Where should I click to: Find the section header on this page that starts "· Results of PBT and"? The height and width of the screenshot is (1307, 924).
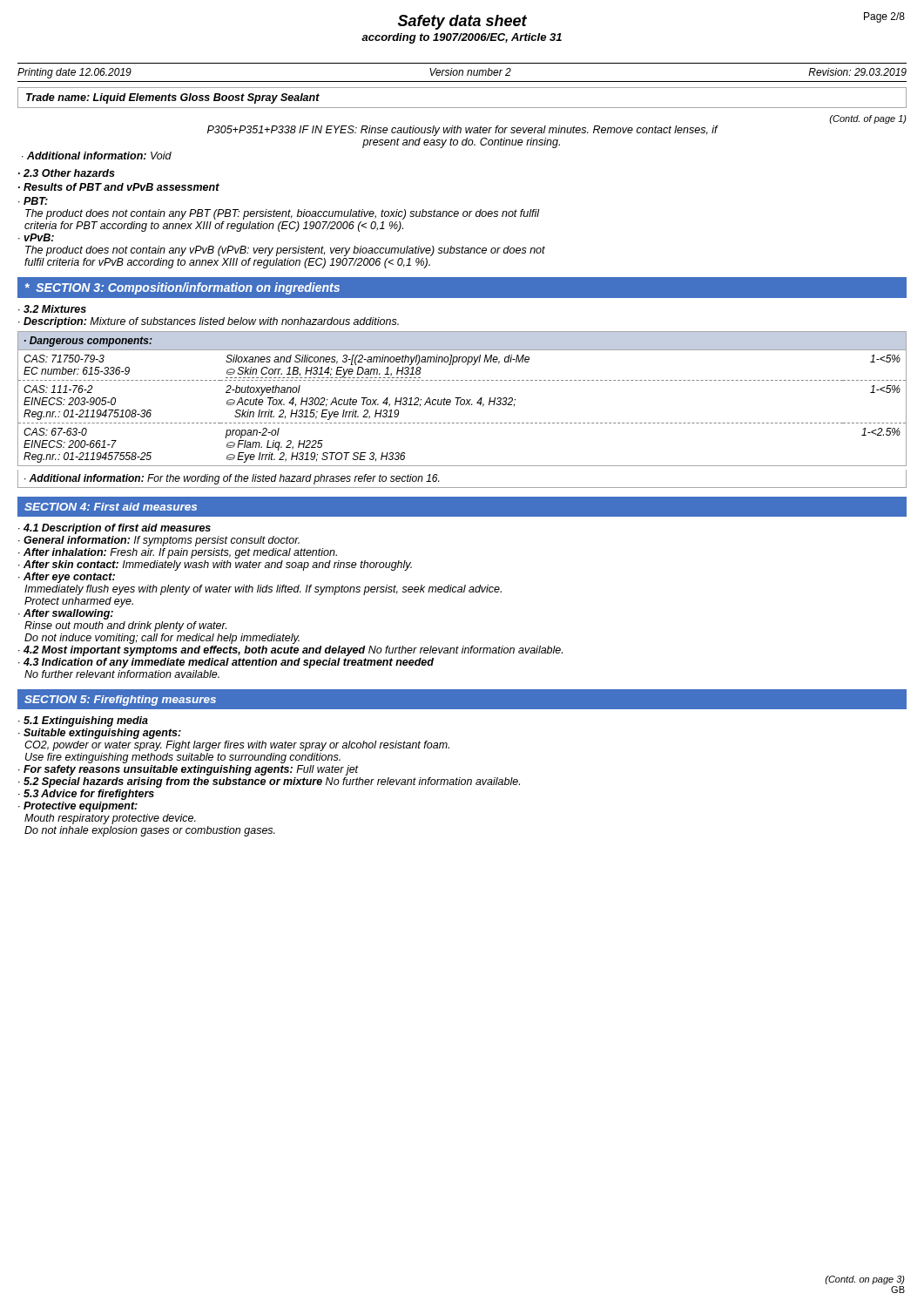(118, 187)
